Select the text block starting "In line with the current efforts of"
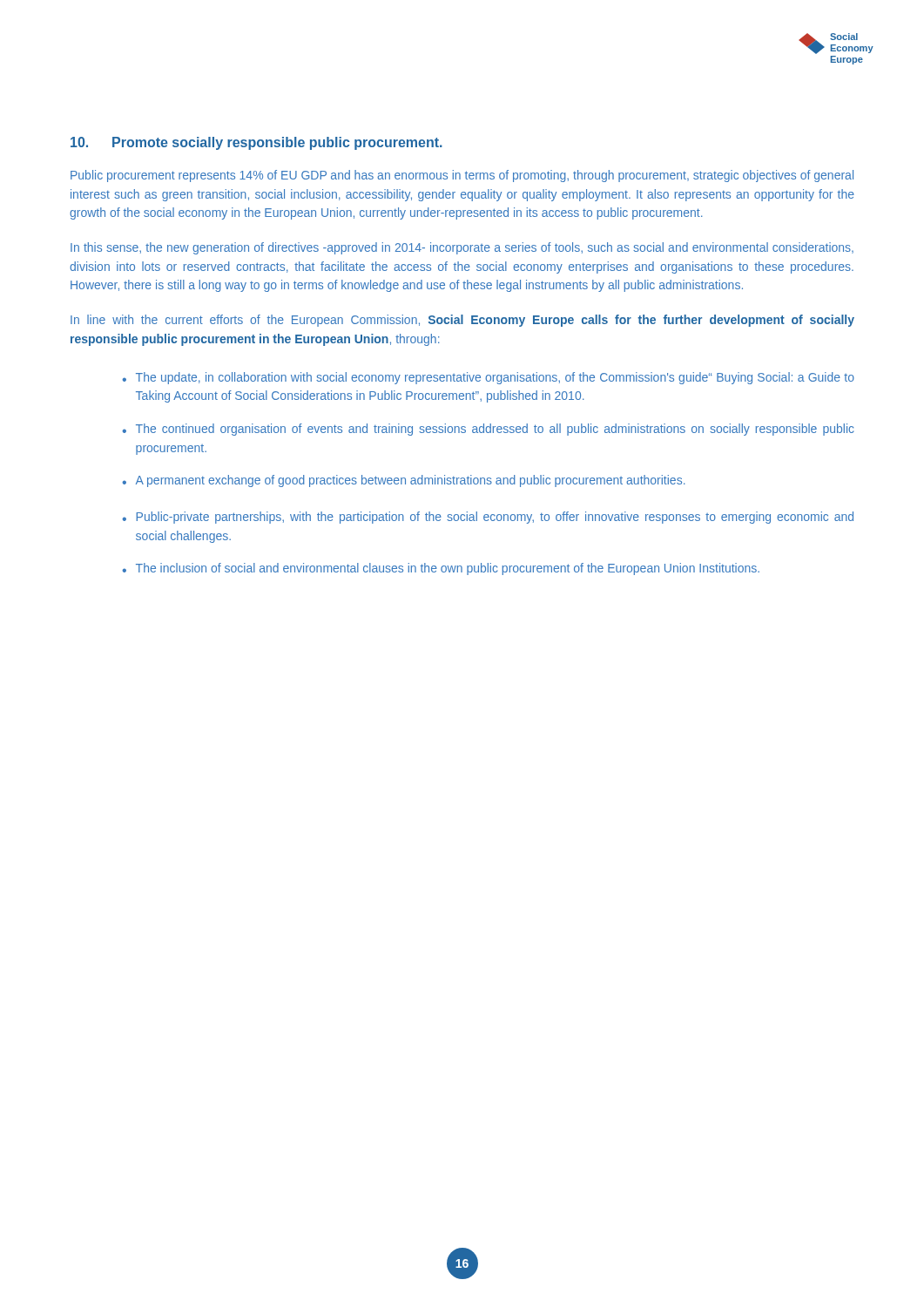Image resolution: width=924 pixels, height=1307 pixels. [x=462, y=329]
